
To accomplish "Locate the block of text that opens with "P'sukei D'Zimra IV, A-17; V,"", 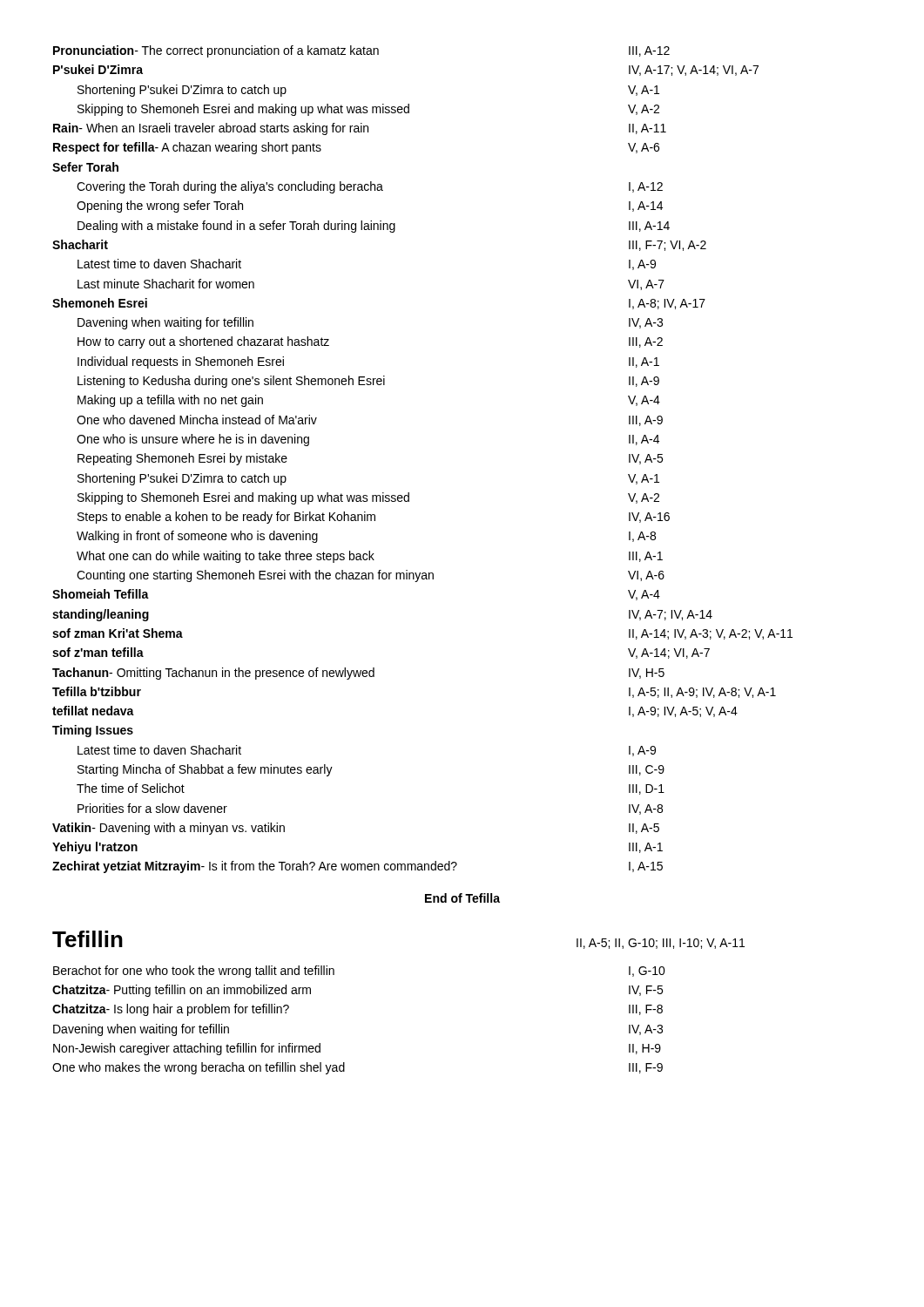I will click(x=101, y=70).
